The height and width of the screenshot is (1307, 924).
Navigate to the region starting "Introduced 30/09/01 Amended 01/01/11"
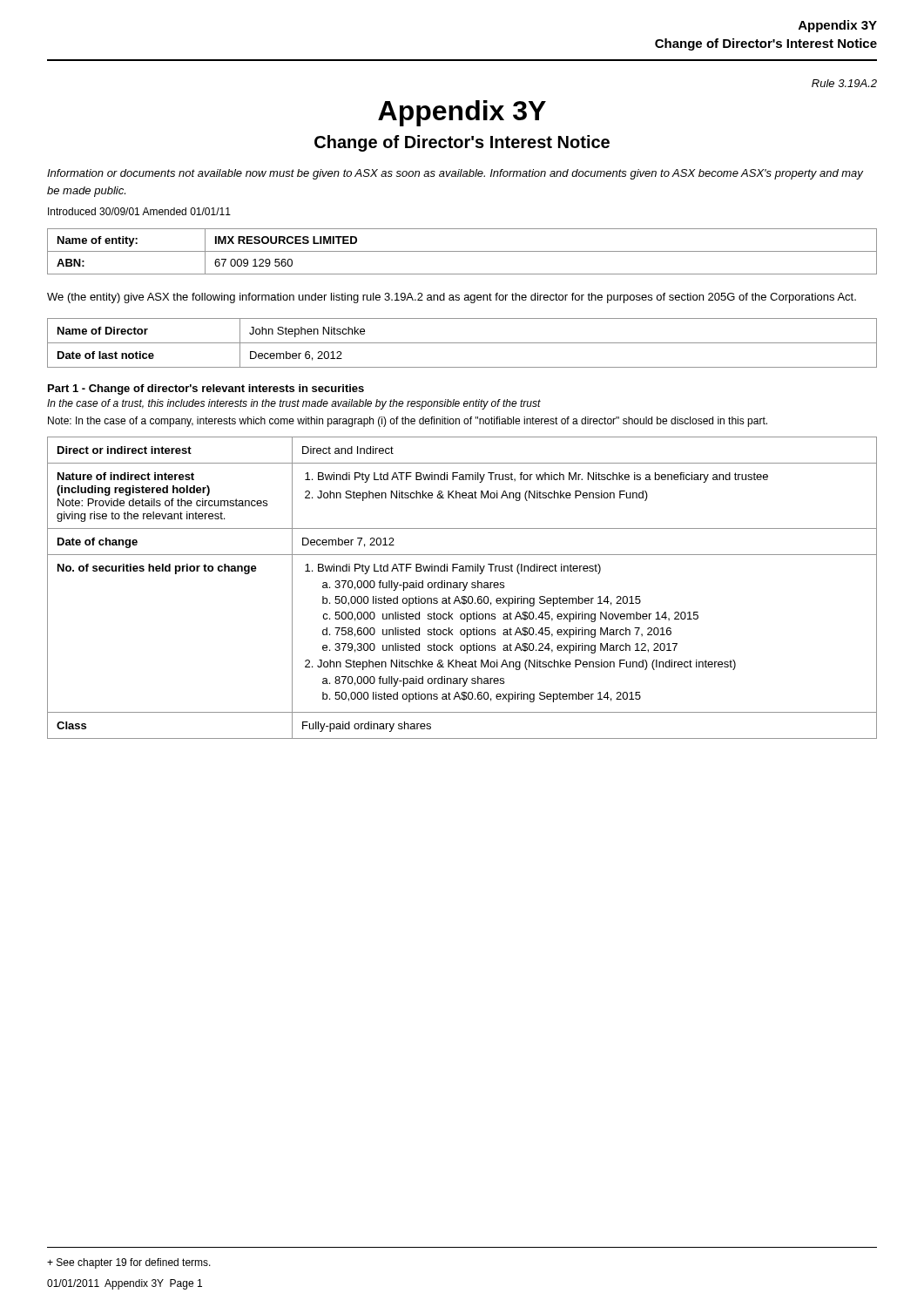[x=139, y=212]
